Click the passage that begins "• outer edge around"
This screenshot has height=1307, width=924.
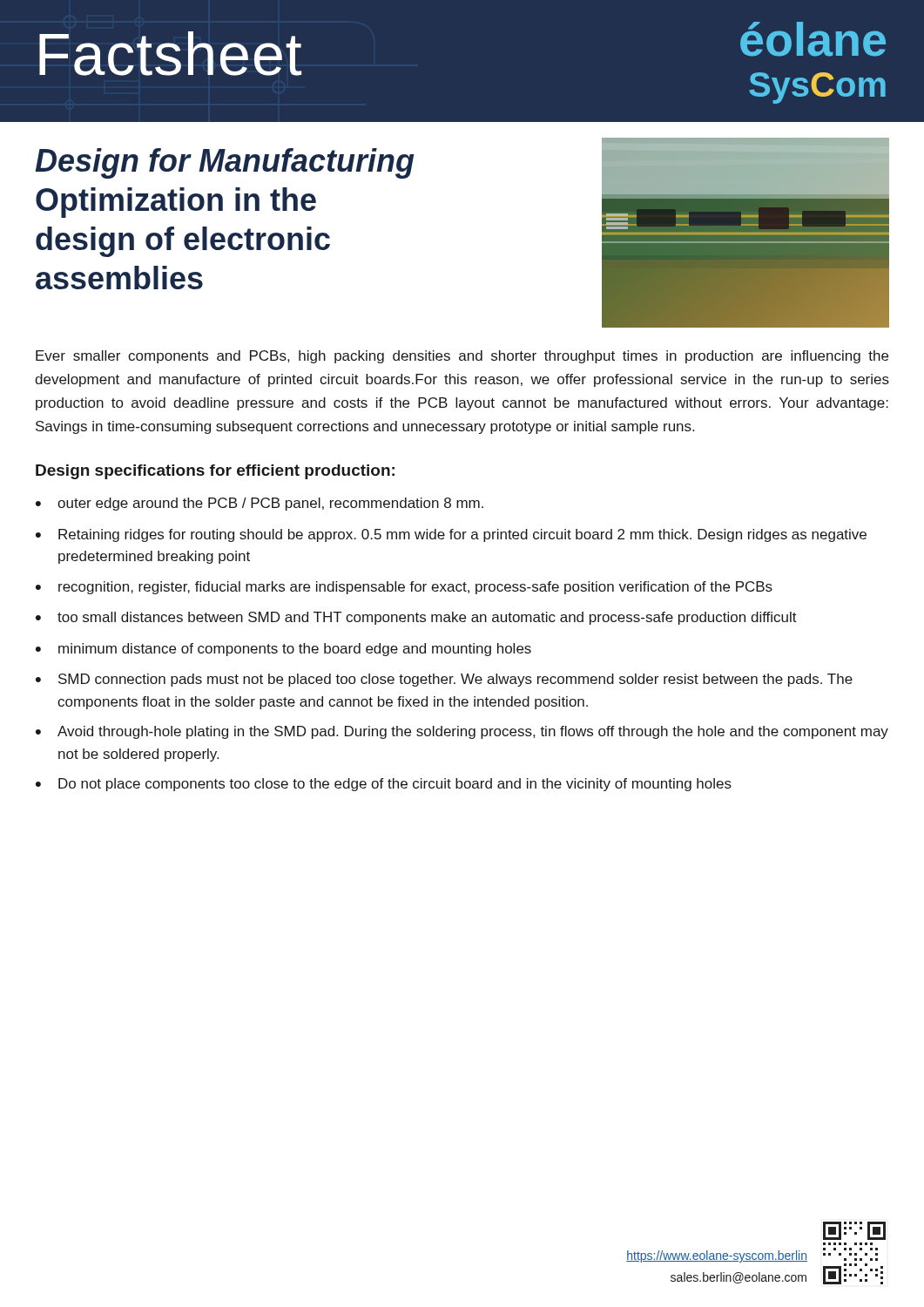pos(260,504)
